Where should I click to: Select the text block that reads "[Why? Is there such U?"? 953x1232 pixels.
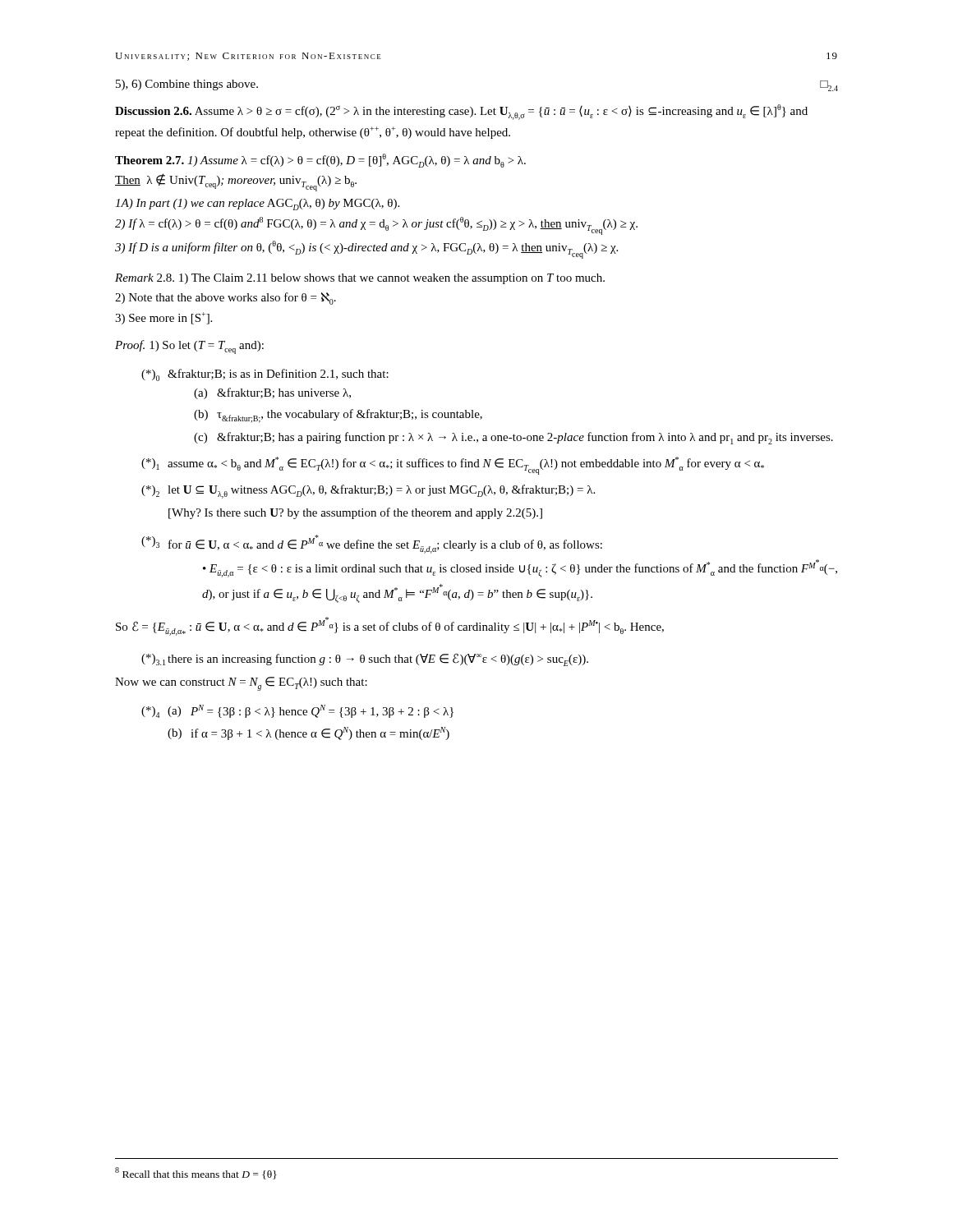coord(355,513)
